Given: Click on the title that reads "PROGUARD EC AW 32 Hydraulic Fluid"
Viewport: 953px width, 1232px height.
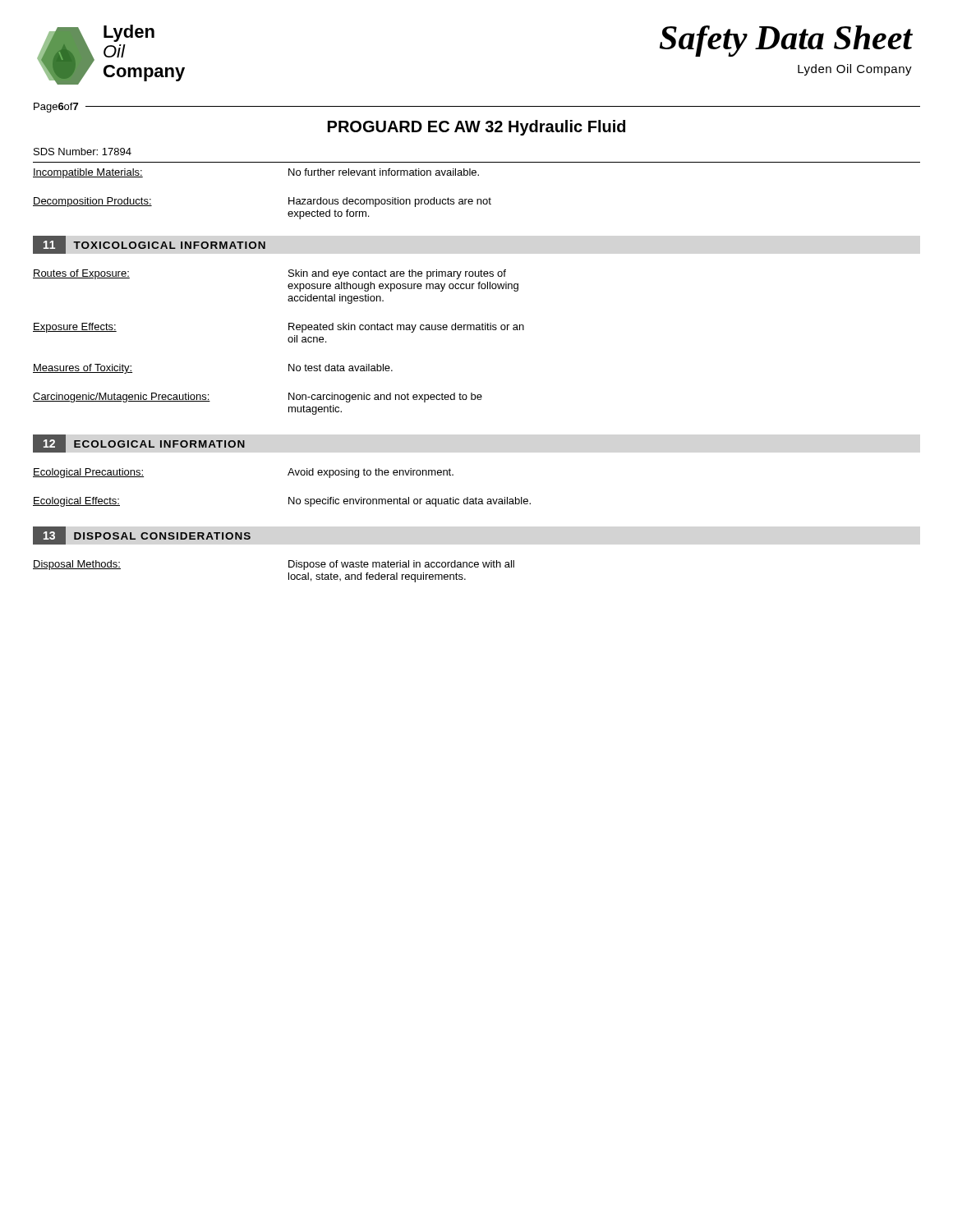Looking at the screenshot, I should click(x=476, y=126).
